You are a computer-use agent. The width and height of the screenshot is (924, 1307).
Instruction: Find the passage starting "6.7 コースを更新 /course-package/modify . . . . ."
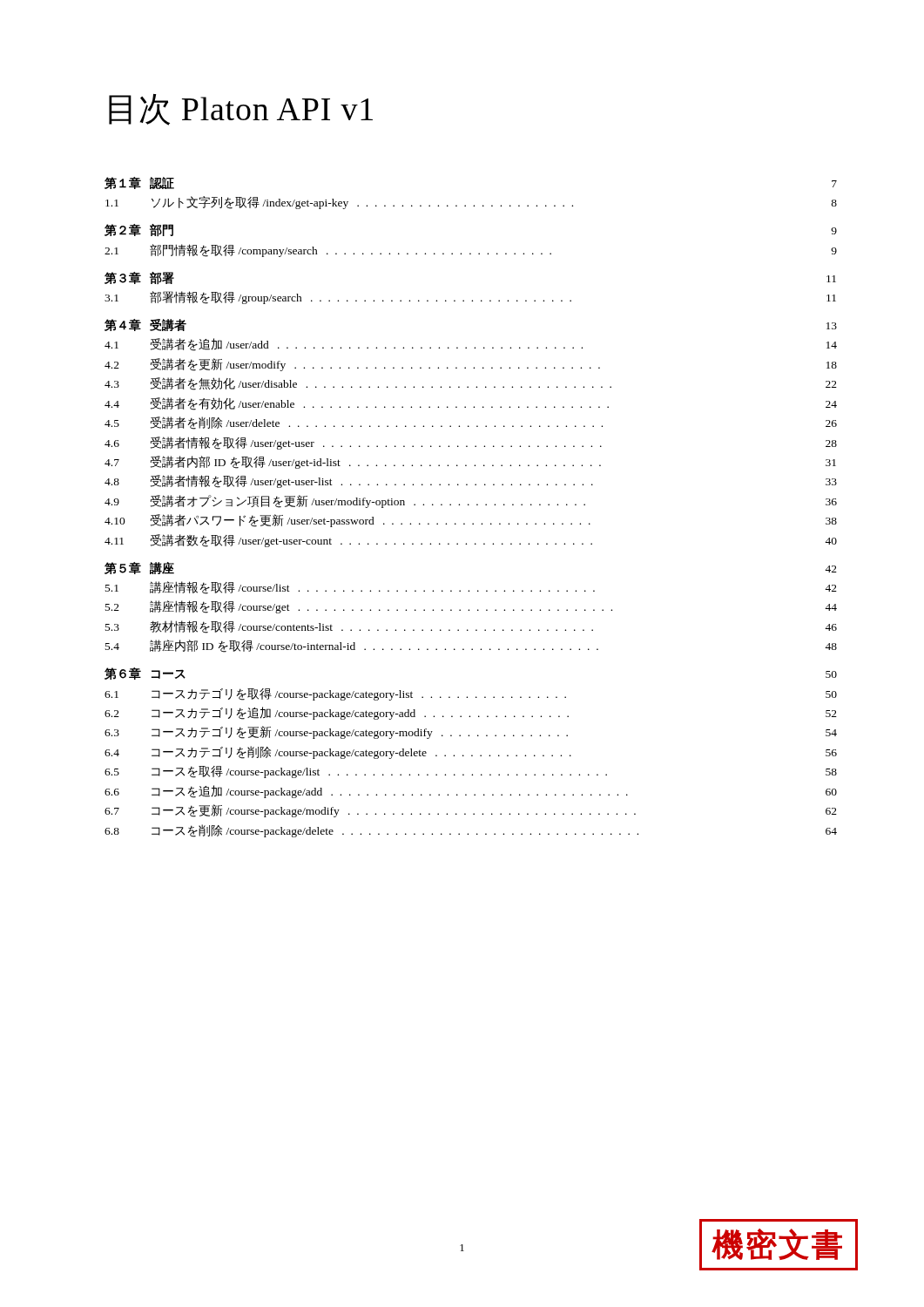point(471,812)
